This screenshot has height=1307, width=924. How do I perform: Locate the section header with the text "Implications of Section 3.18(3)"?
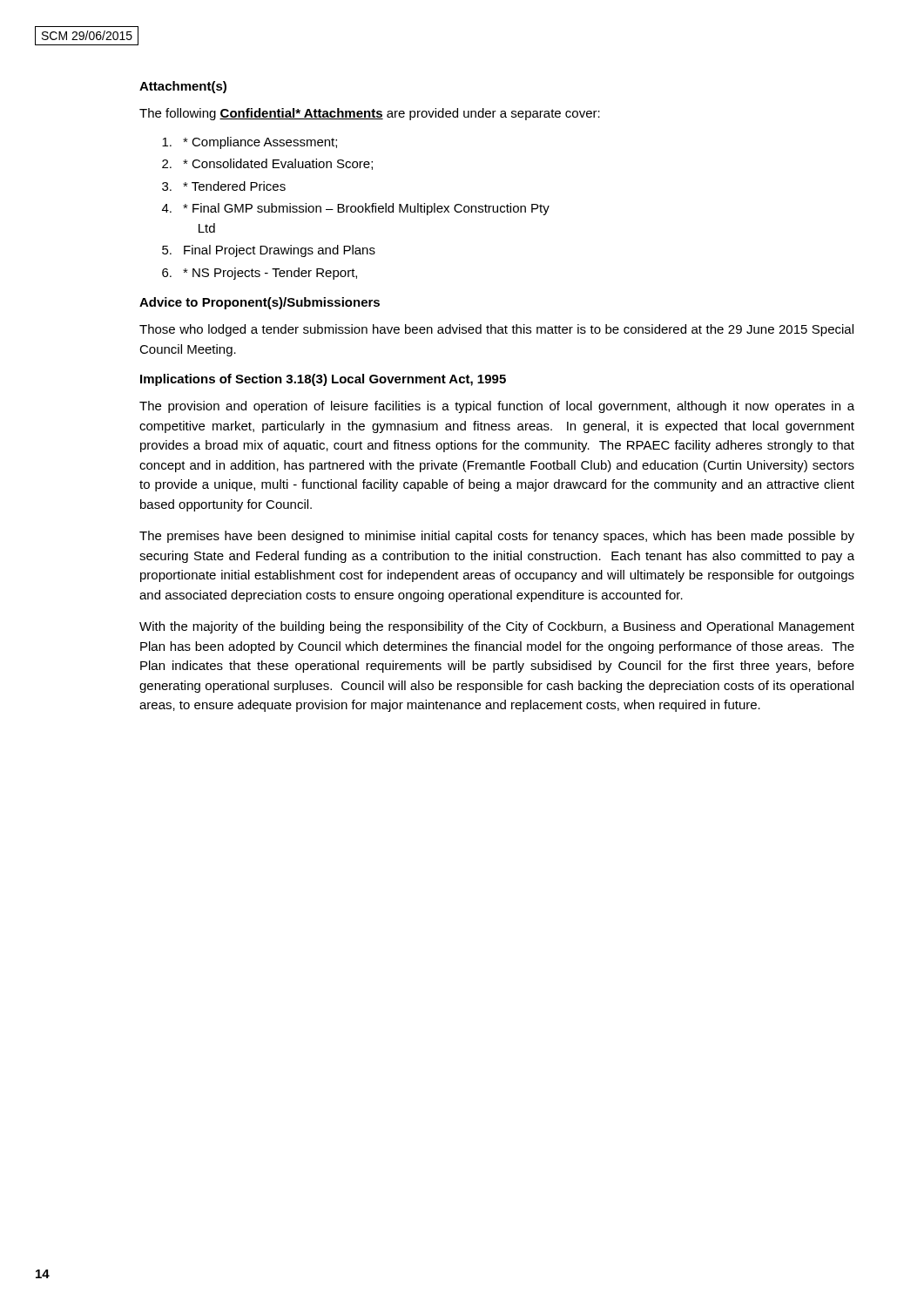pos(323,379)
